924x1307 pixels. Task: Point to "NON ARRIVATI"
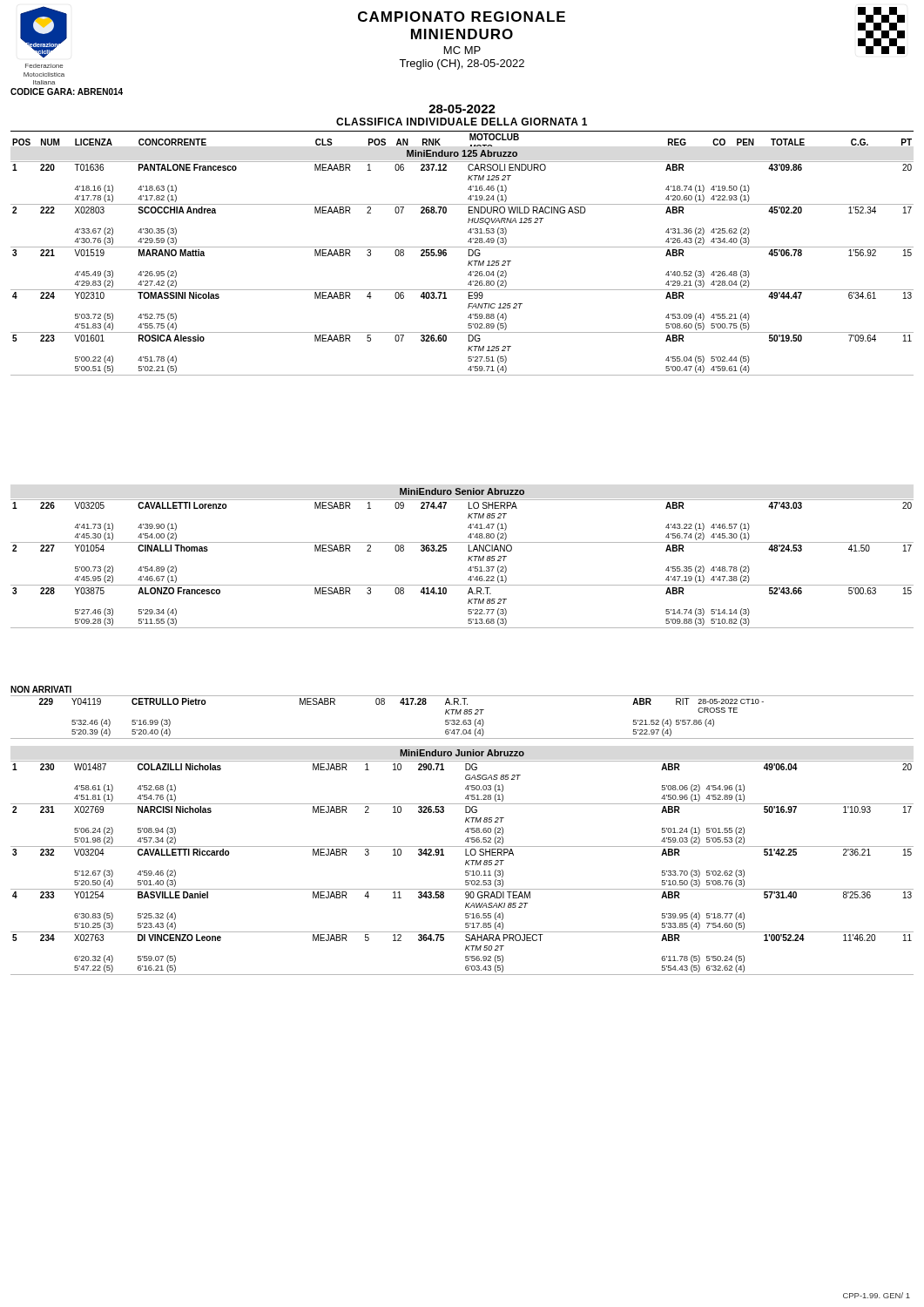pyautogui.click(x=41, y=690)
